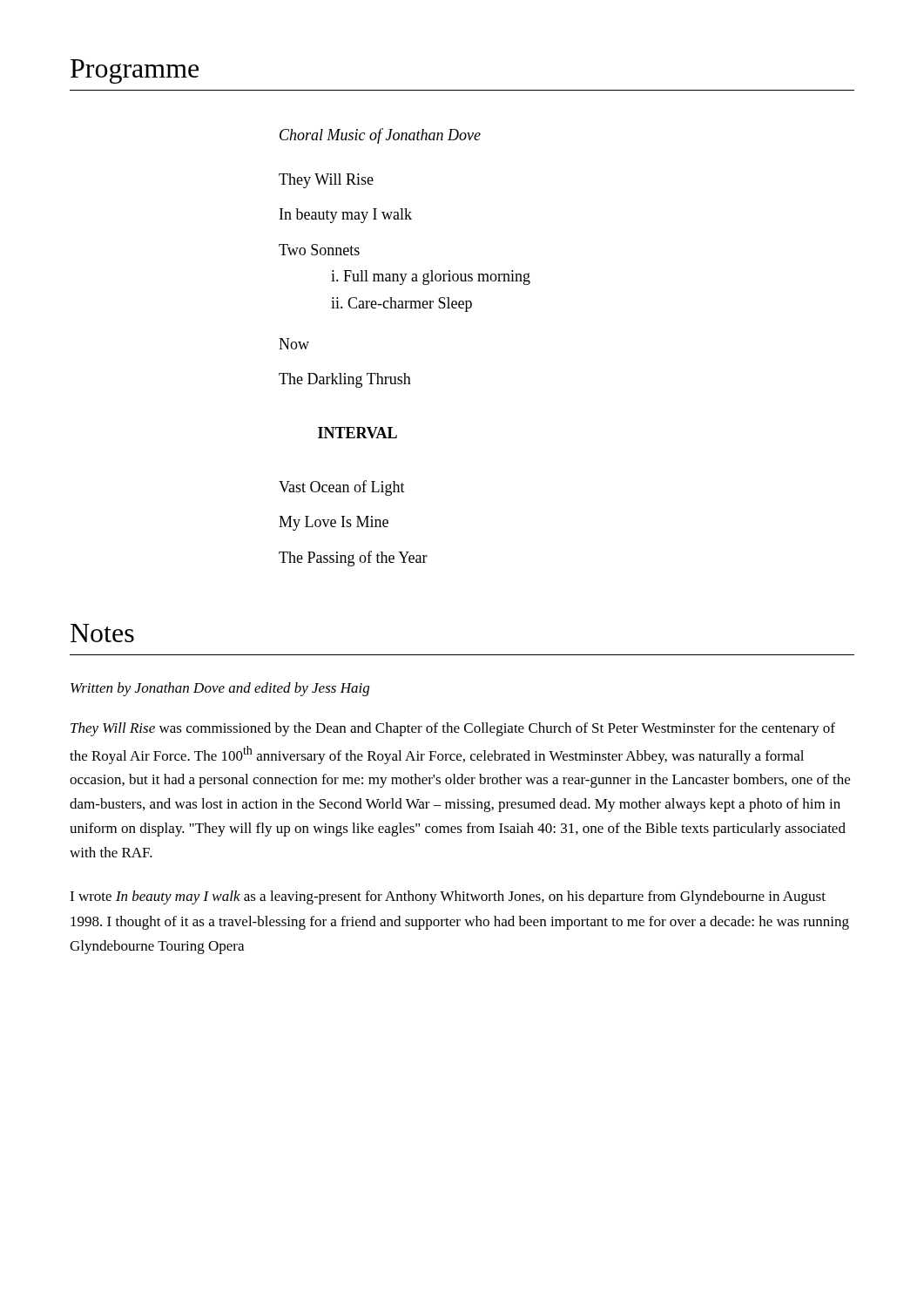Locate the block starting "Choral Music of Jonathan Dove"

(x=380, y=135)
